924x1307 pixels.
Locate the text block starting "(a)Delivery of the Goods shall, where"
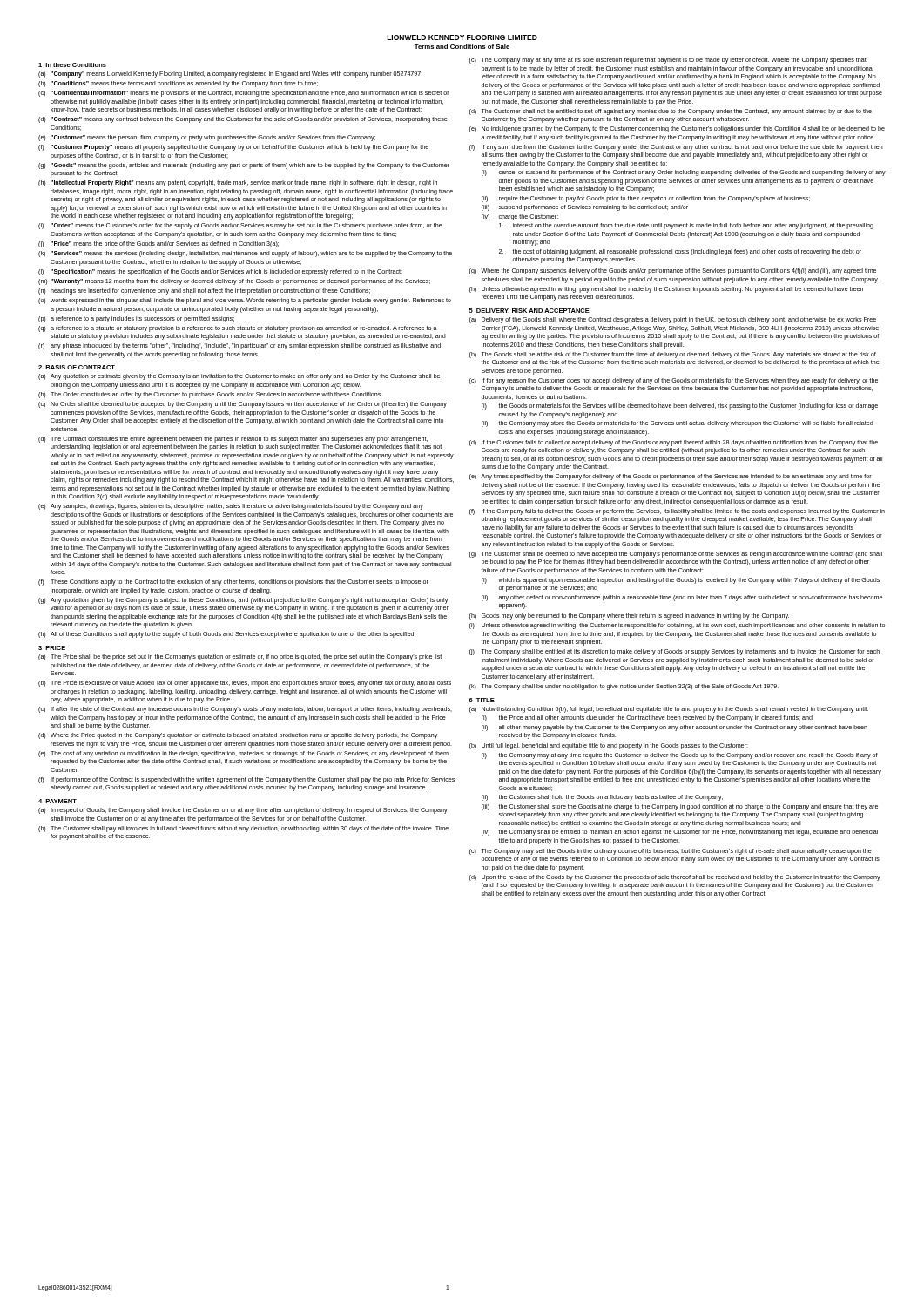(677, 504)
